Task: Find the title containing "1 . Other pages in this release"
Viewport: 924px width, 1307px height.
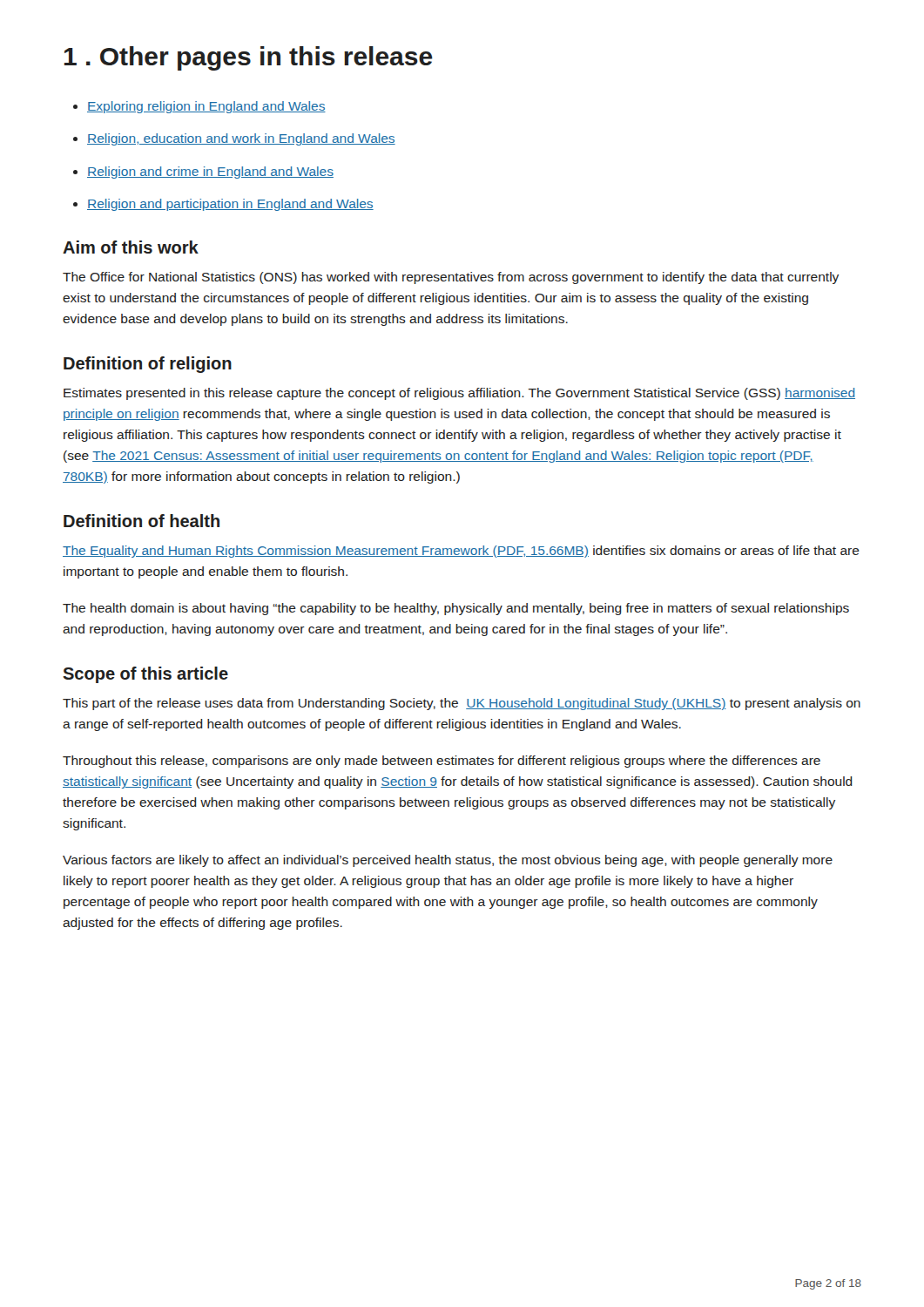Action: (249, 58)
